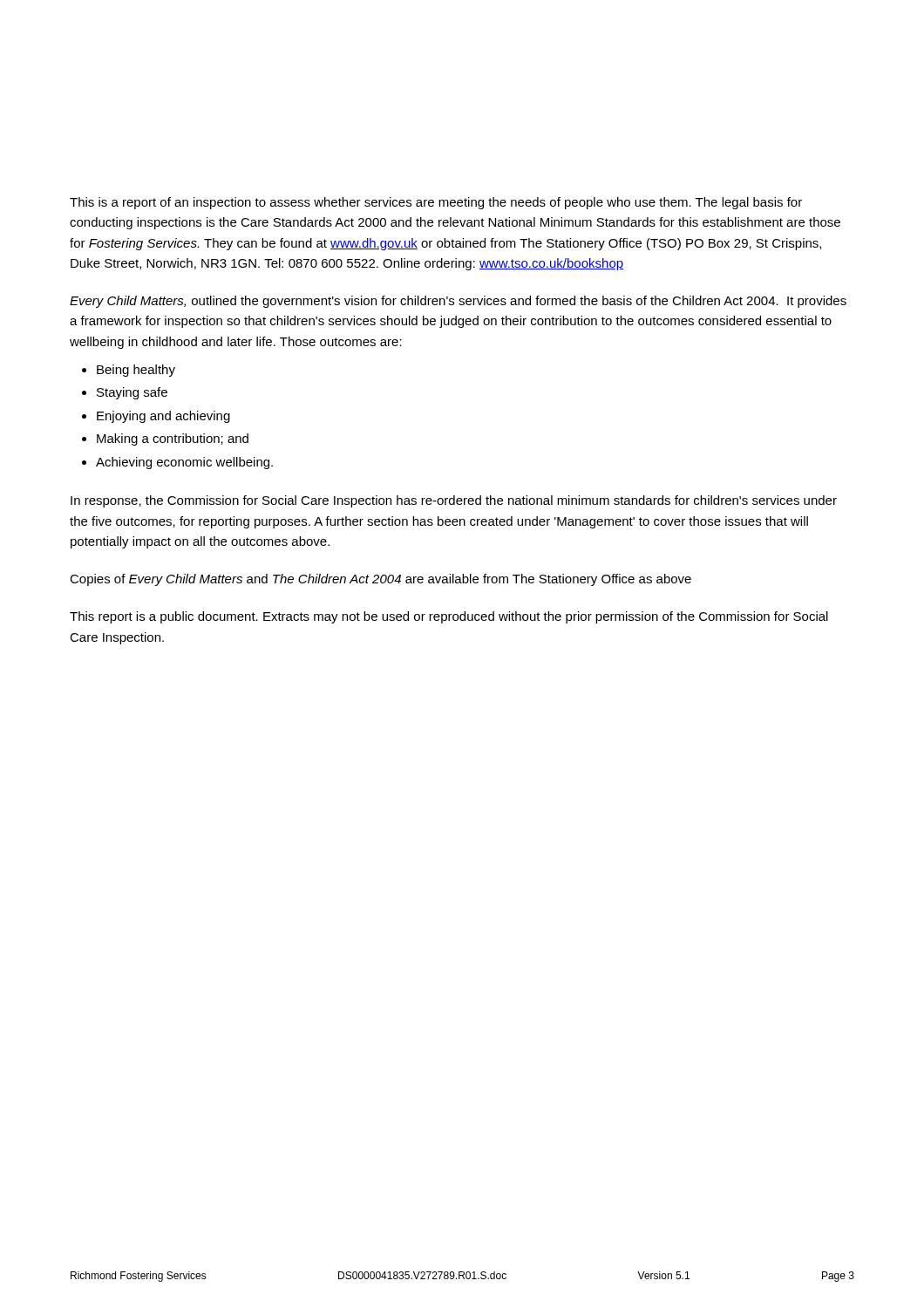Find the block on this page that starts "Every Child Matters, outlined the government's"
The width and height of the screenshot is (924, 1308).
click(x=458, y=302)
